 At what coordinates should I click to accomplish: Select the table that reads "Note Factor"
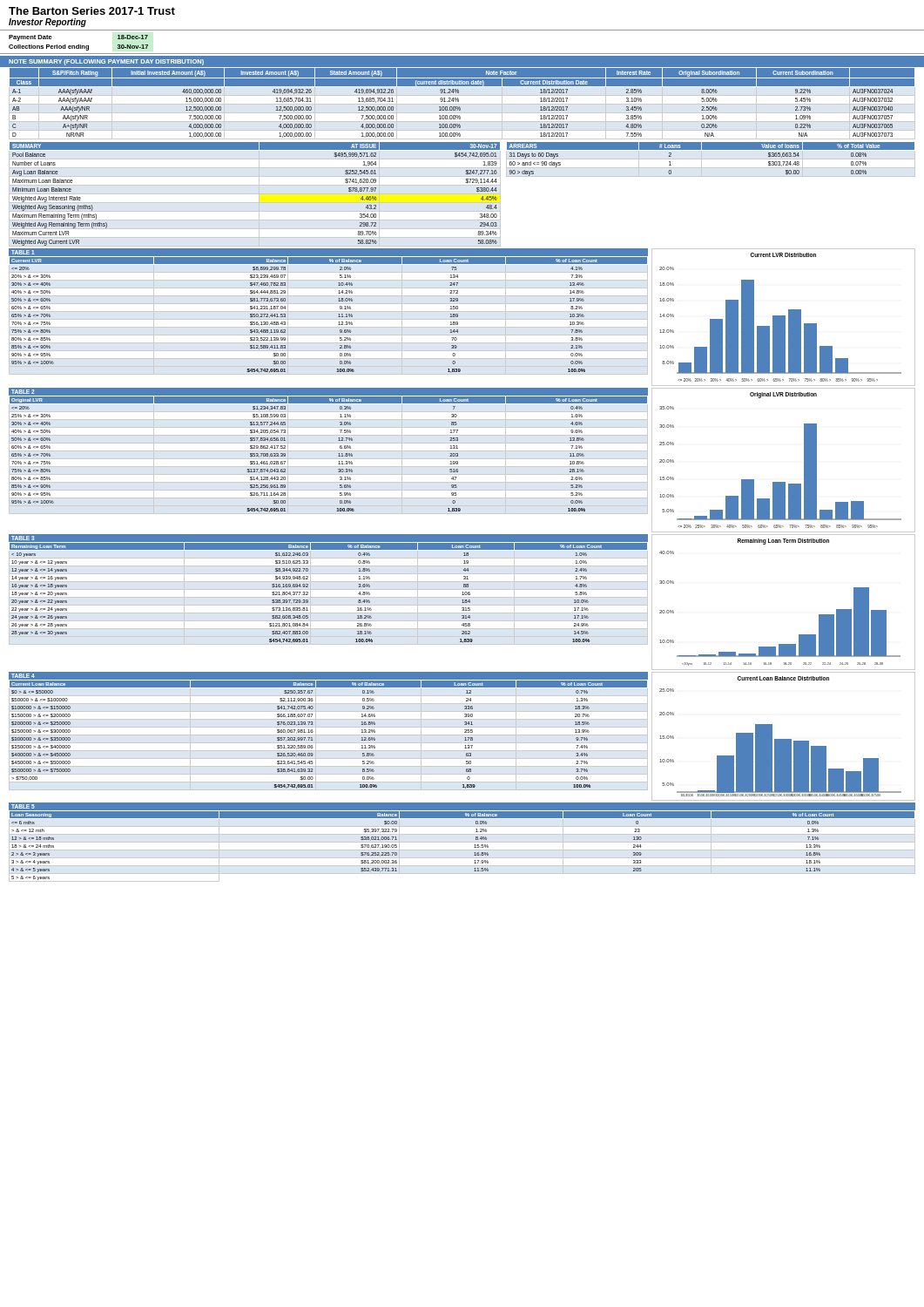[x=462, y=103]
